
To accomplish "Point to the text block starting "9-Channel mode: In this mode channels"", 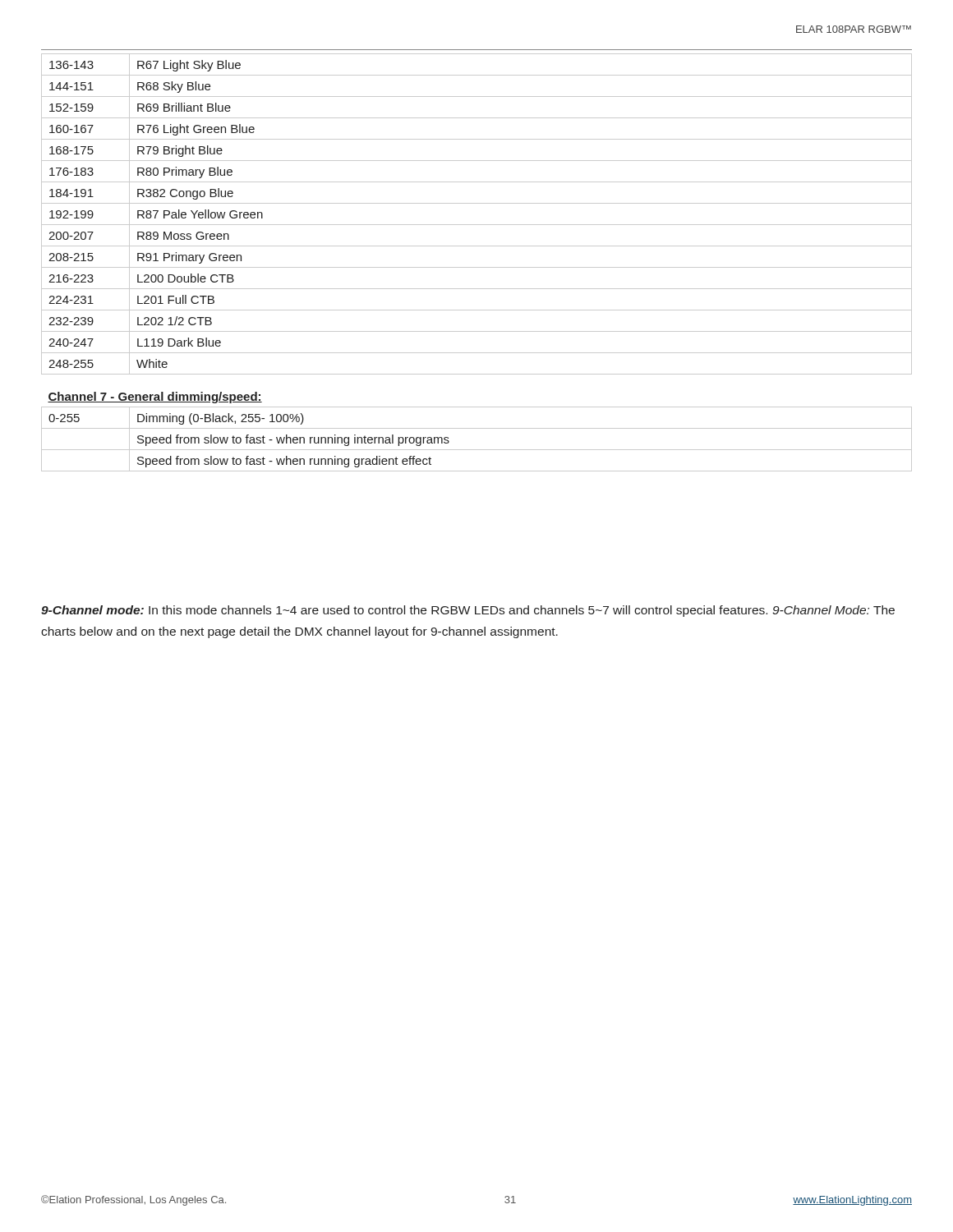I will click(x=468, y=620).
